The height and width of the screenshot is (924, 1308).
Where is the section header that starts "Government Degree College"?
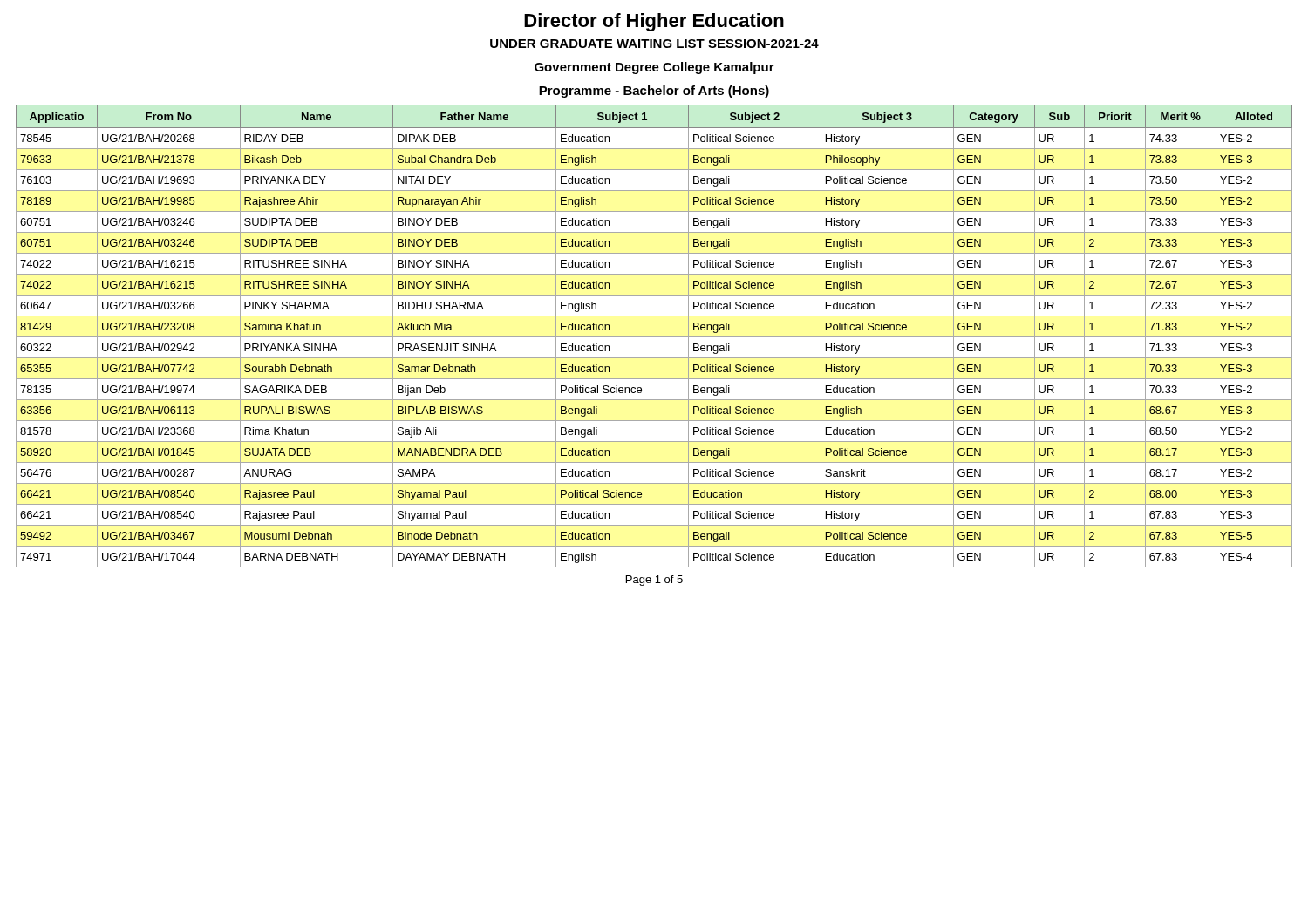tap(654, 66)
